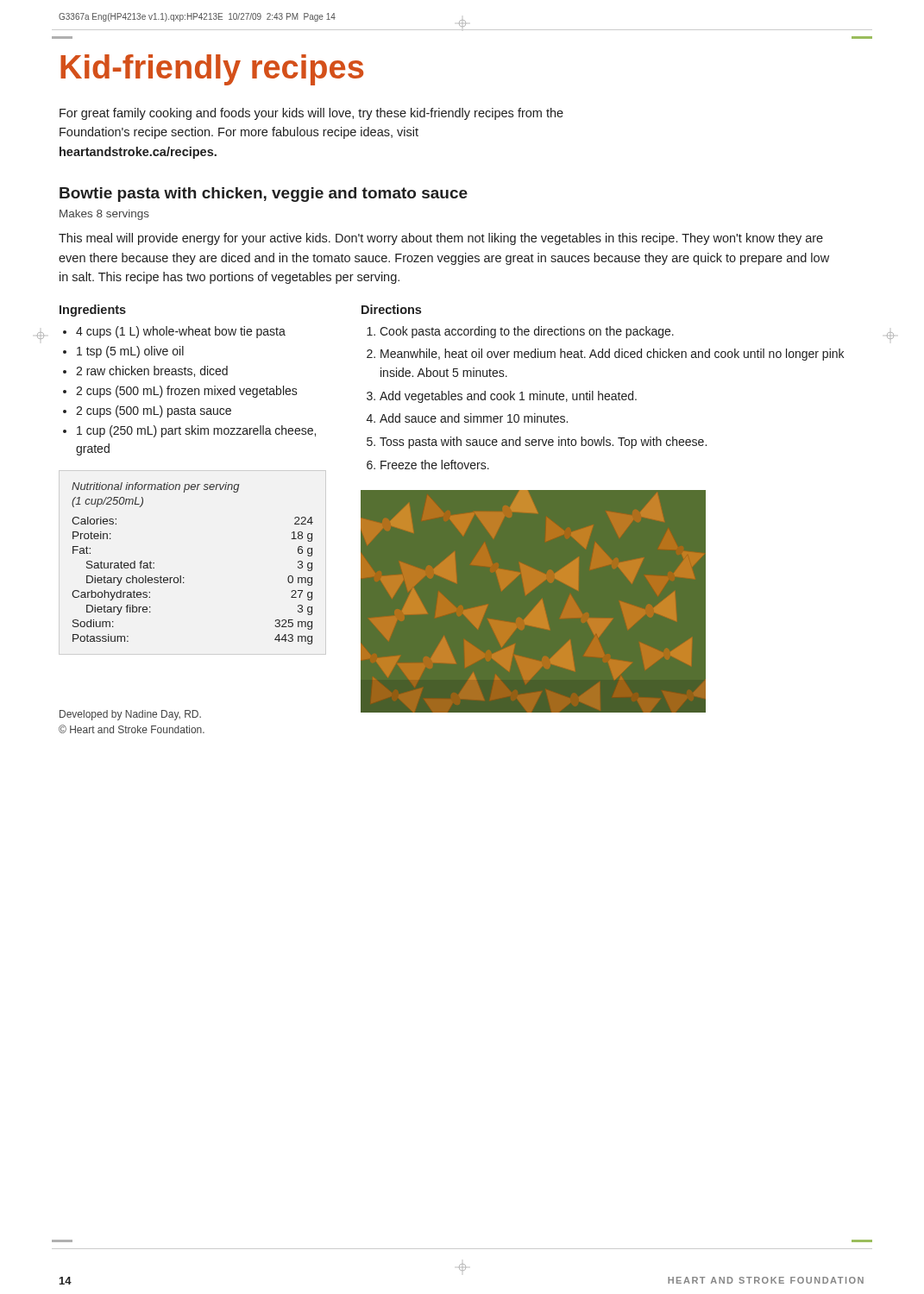Point to the block starting "1 cup (250 mL) part"

(x=196, y=439)
